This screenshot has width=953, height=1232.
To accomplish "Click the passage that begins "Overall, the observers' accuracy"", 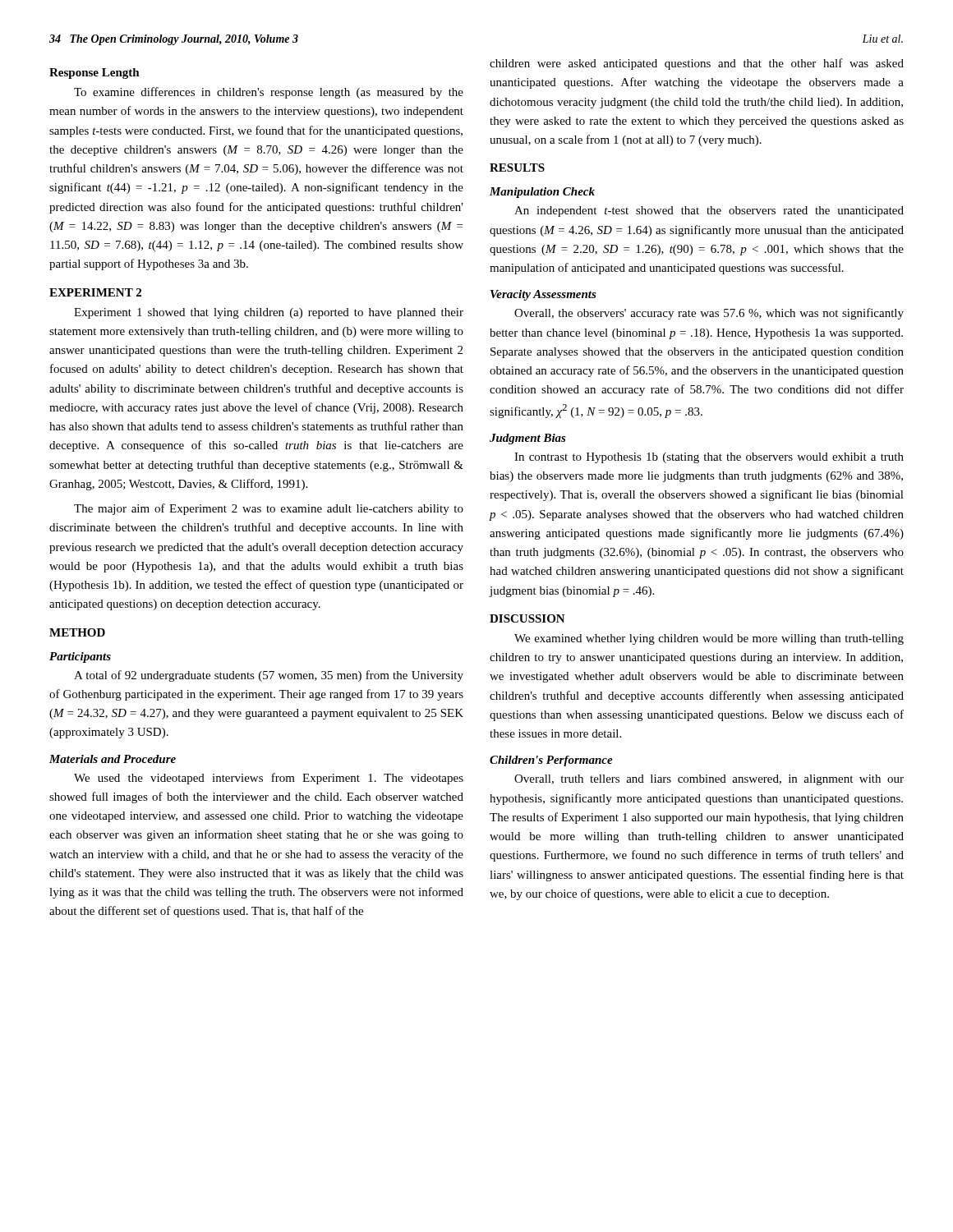I will [x=697, y=363].
